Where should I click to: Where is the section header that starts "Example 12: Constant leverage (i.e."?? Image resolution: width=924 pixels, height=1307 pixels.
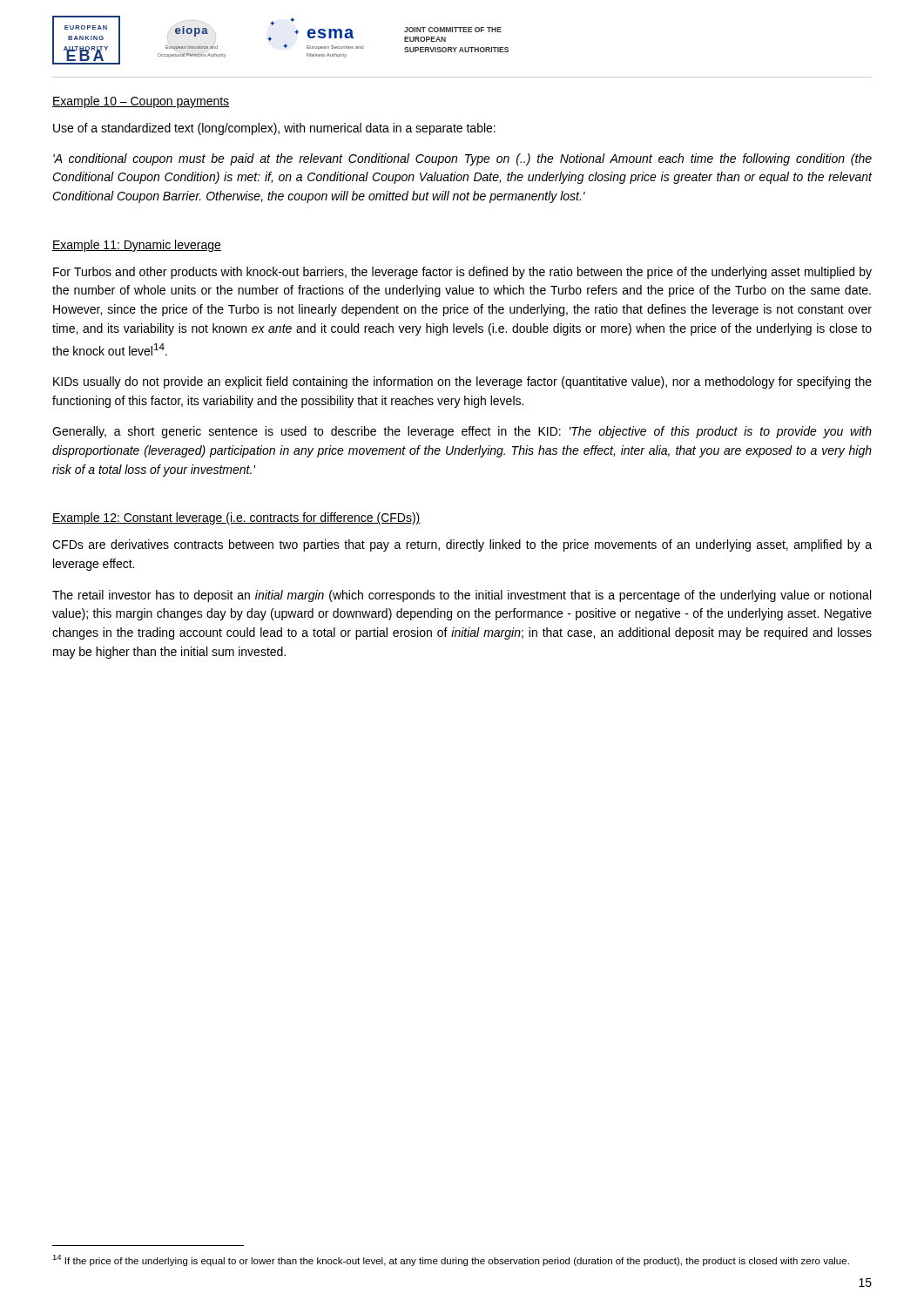tap(236, 518)
